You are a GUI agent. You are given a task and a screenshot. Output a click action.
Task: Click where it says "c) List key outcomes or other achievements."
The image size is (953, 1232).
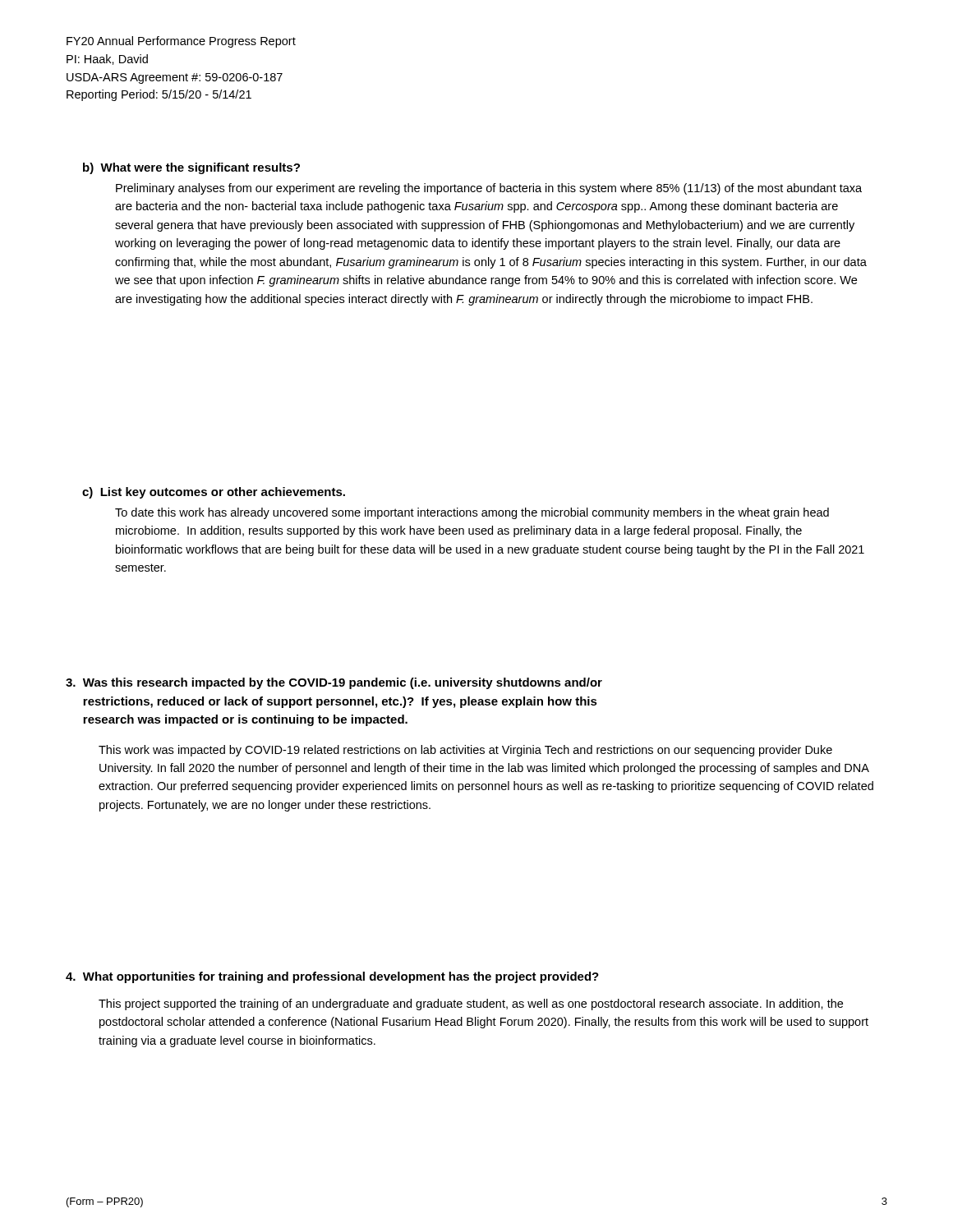[214, 492]
